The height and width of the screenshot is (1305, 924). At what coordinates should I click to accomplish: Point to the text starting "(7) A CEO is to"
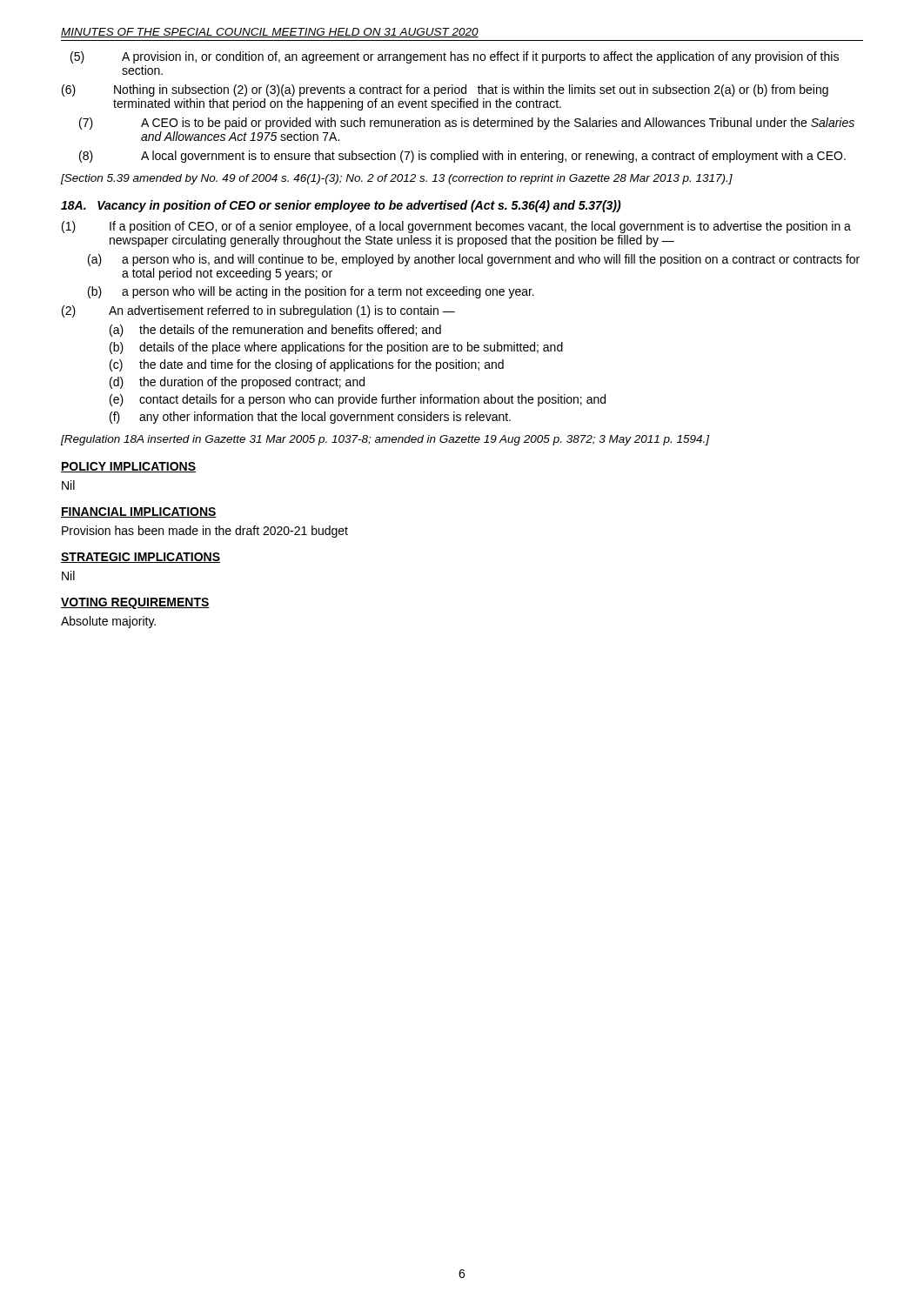(462, 130)
